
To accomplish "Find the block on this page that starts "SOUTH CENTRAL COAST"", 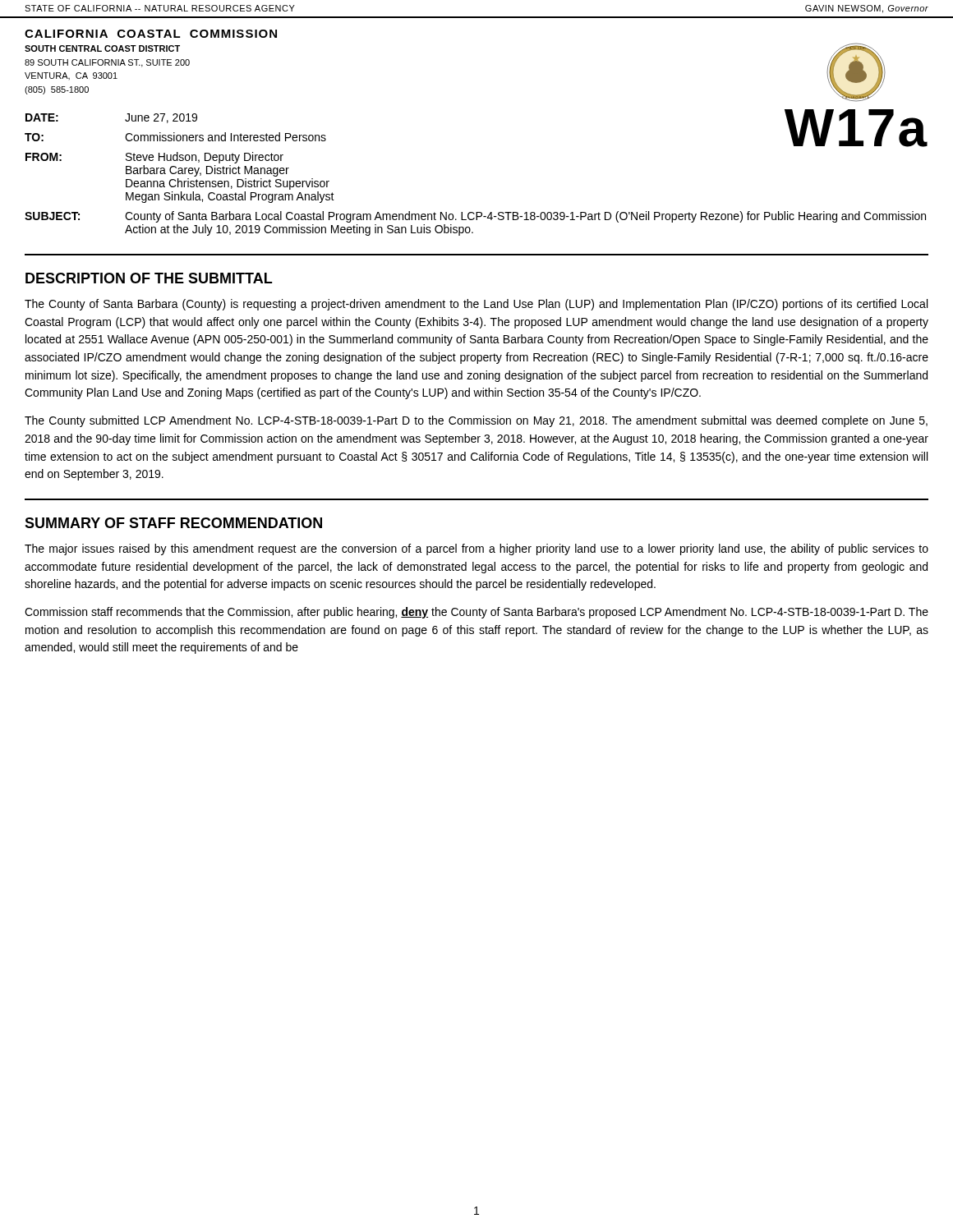I will click(x=84, y=73).
